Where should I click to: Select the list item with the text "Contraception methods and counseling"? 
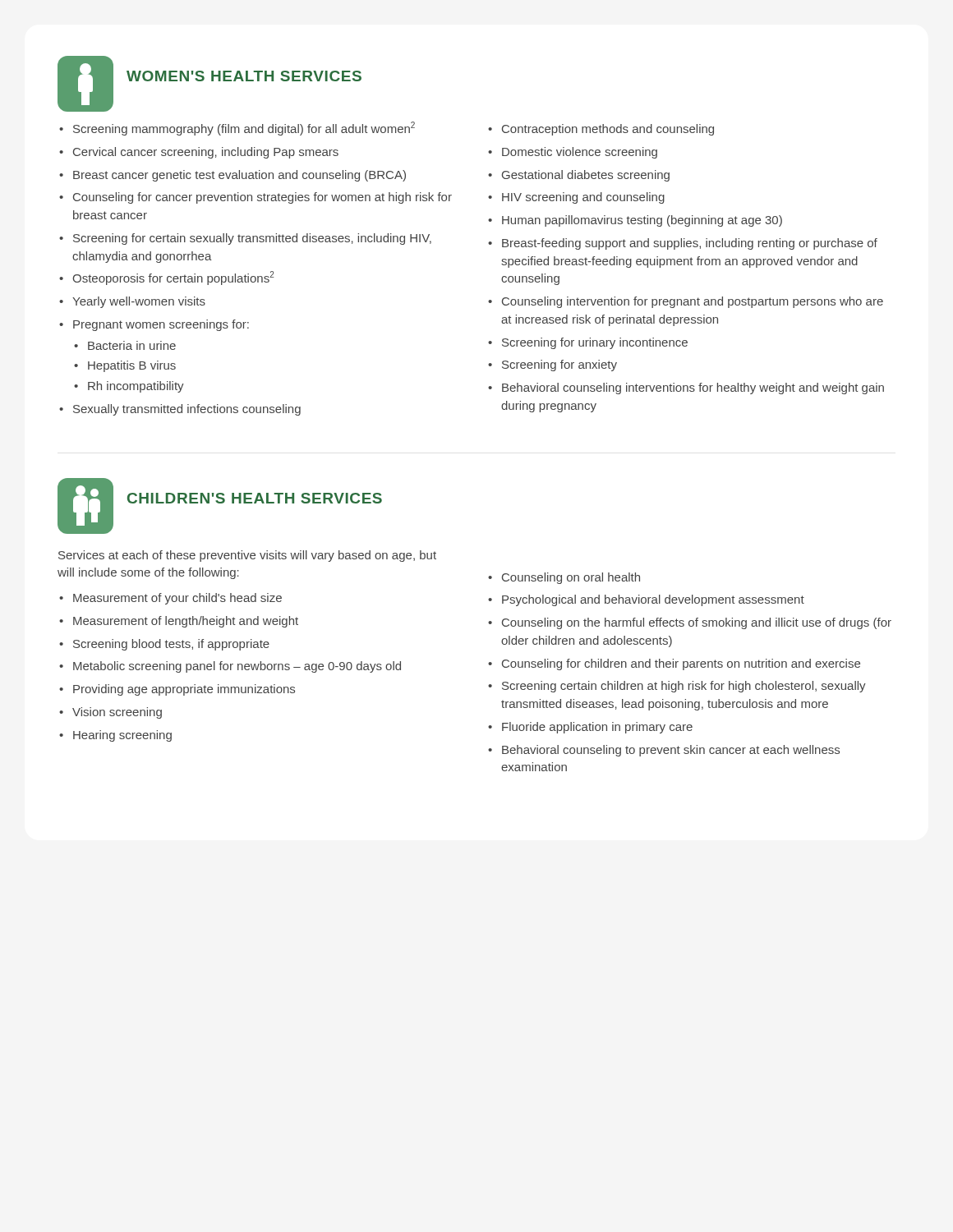(608, 129)
